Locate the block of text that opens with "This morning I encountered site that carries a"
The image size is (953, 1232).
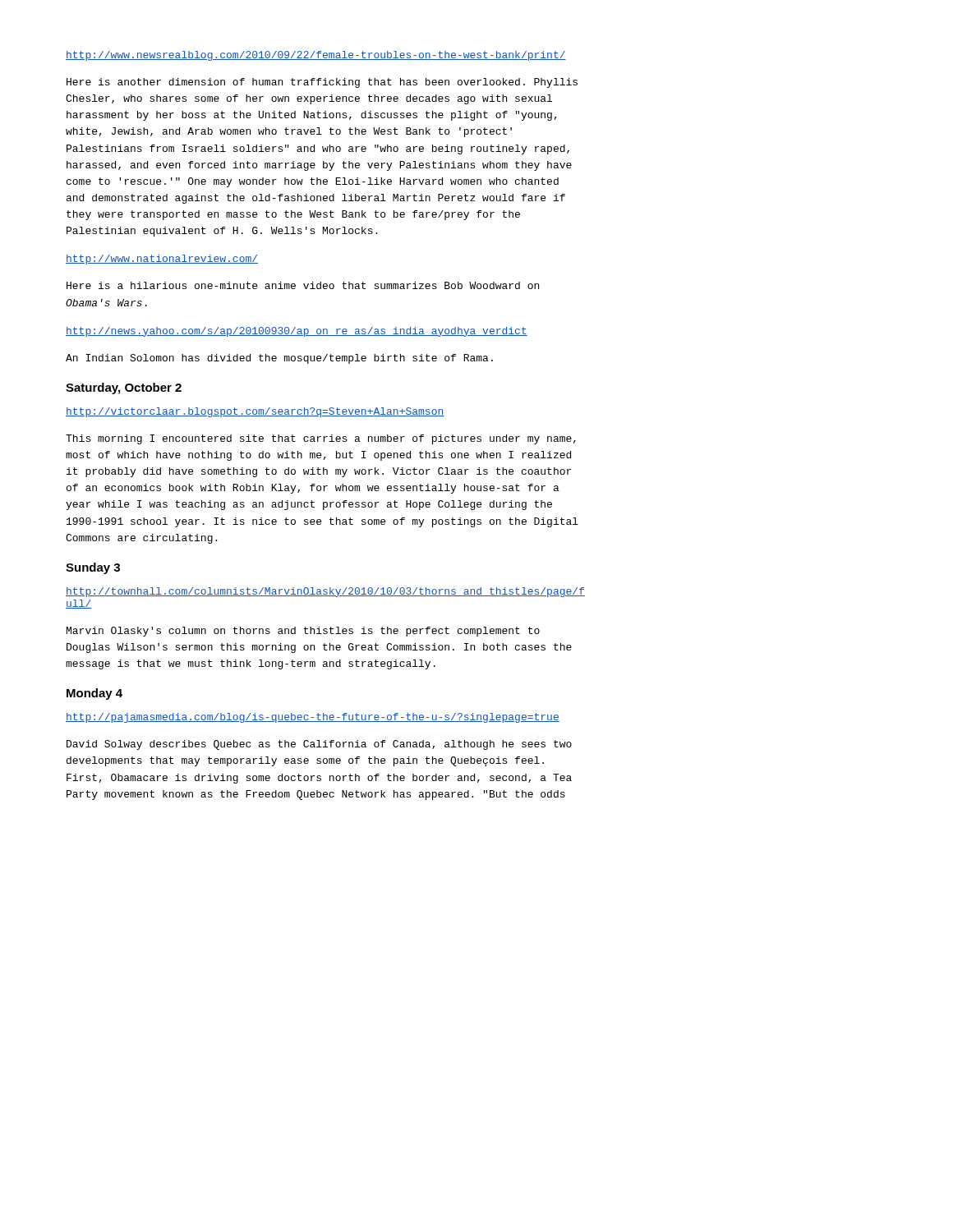(x=322, y=488)
